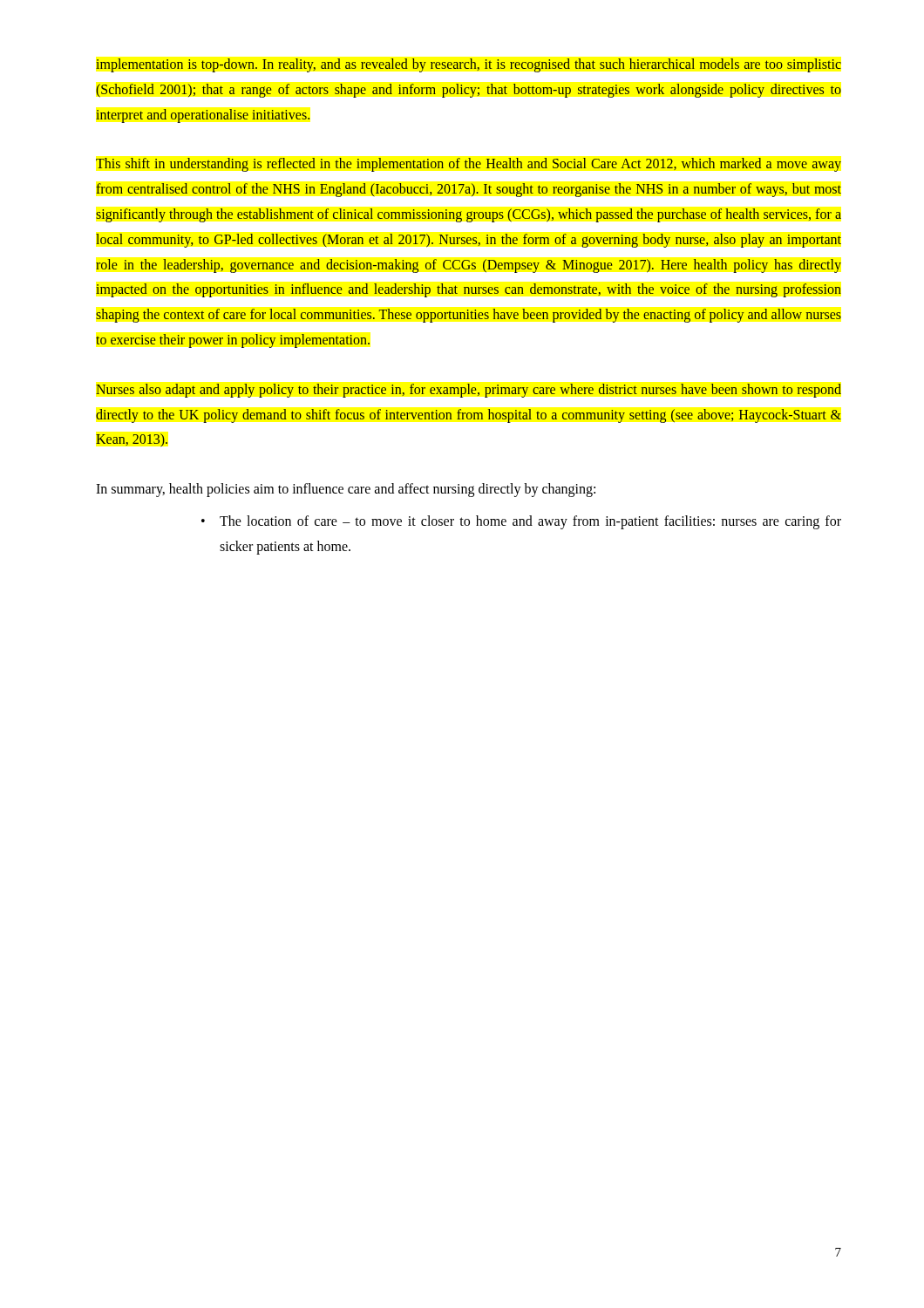The width and height of the screenshot is (924, 1308).
Task: Locate the block of text that opens with "Nurses also adapt and apply policy"
Action: [x=469, y=414]
